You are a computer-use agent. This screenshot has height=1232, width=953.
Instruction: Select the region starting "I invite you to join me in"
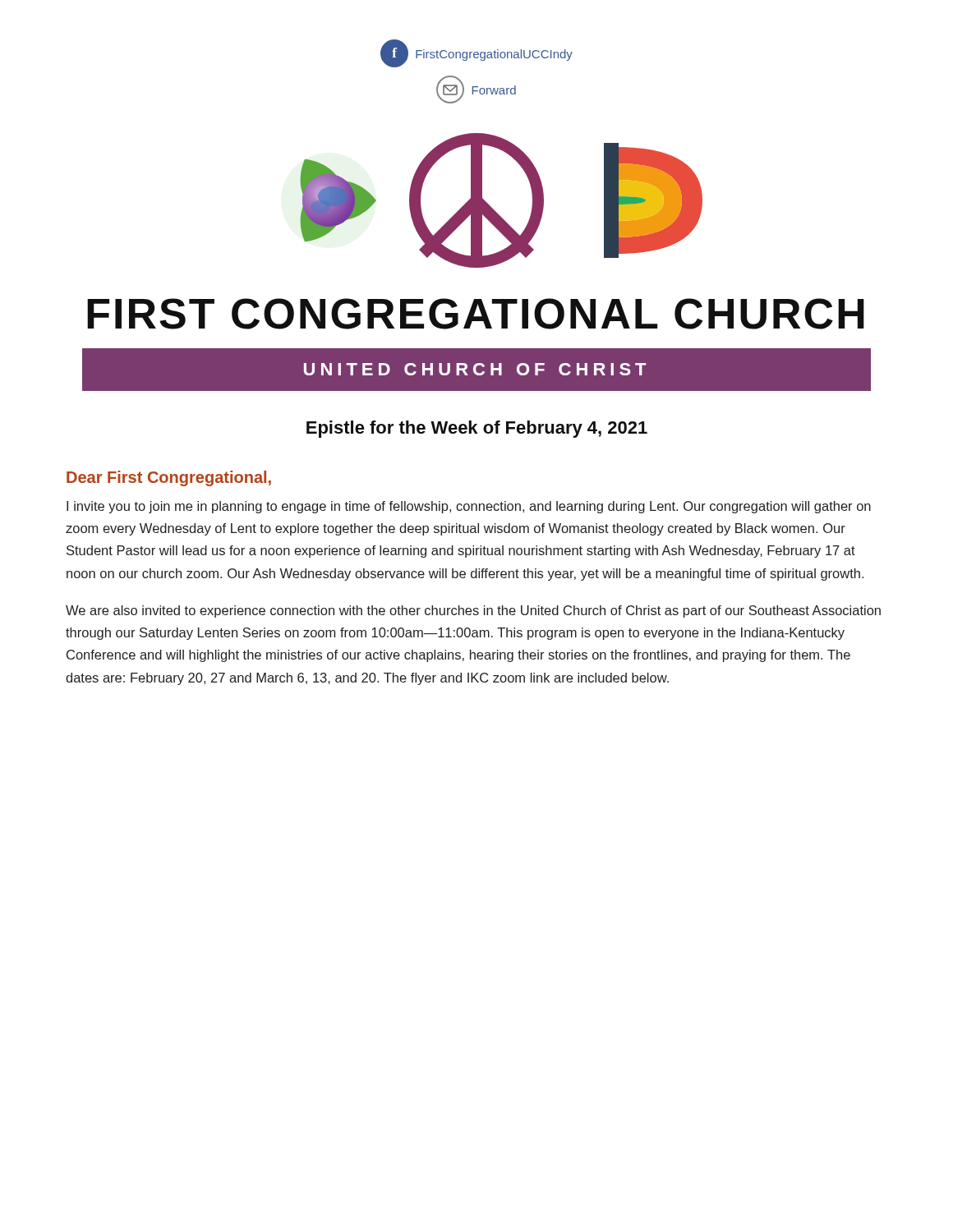[469, 539]
